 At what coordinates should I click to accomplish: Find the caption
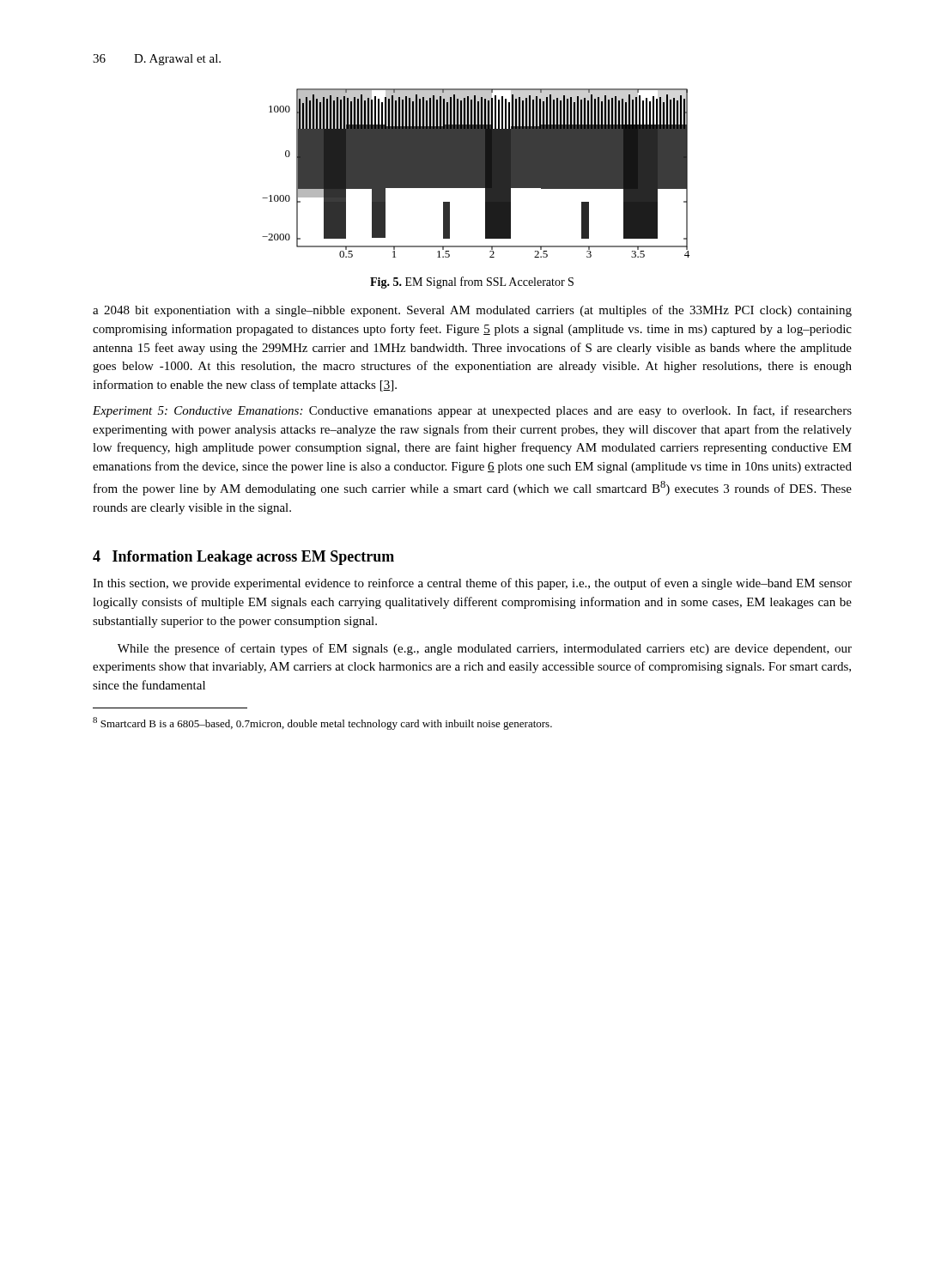(472, 282)
